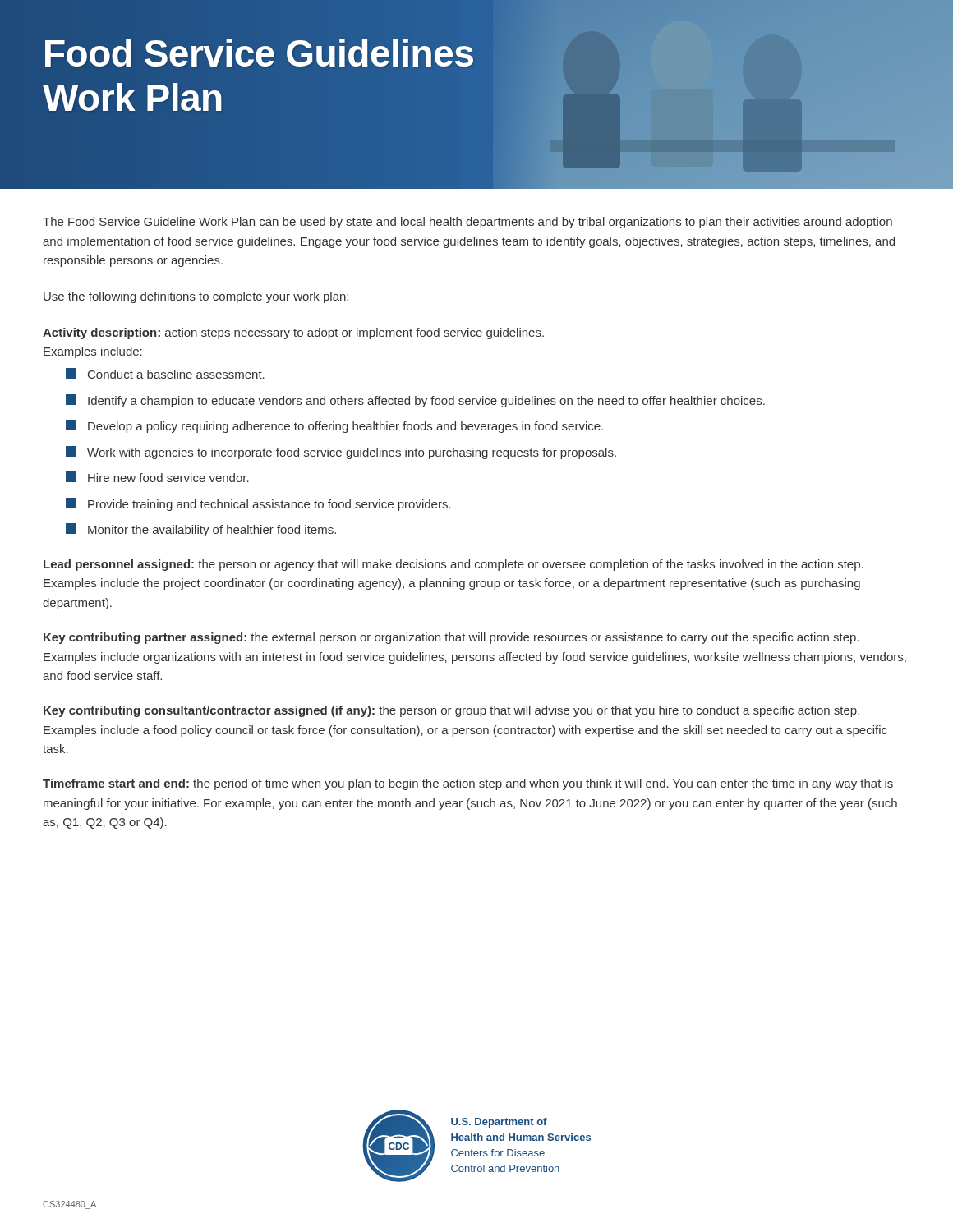Locate the text block starting "Conduct a baseline assessment."

coord(165,375)
